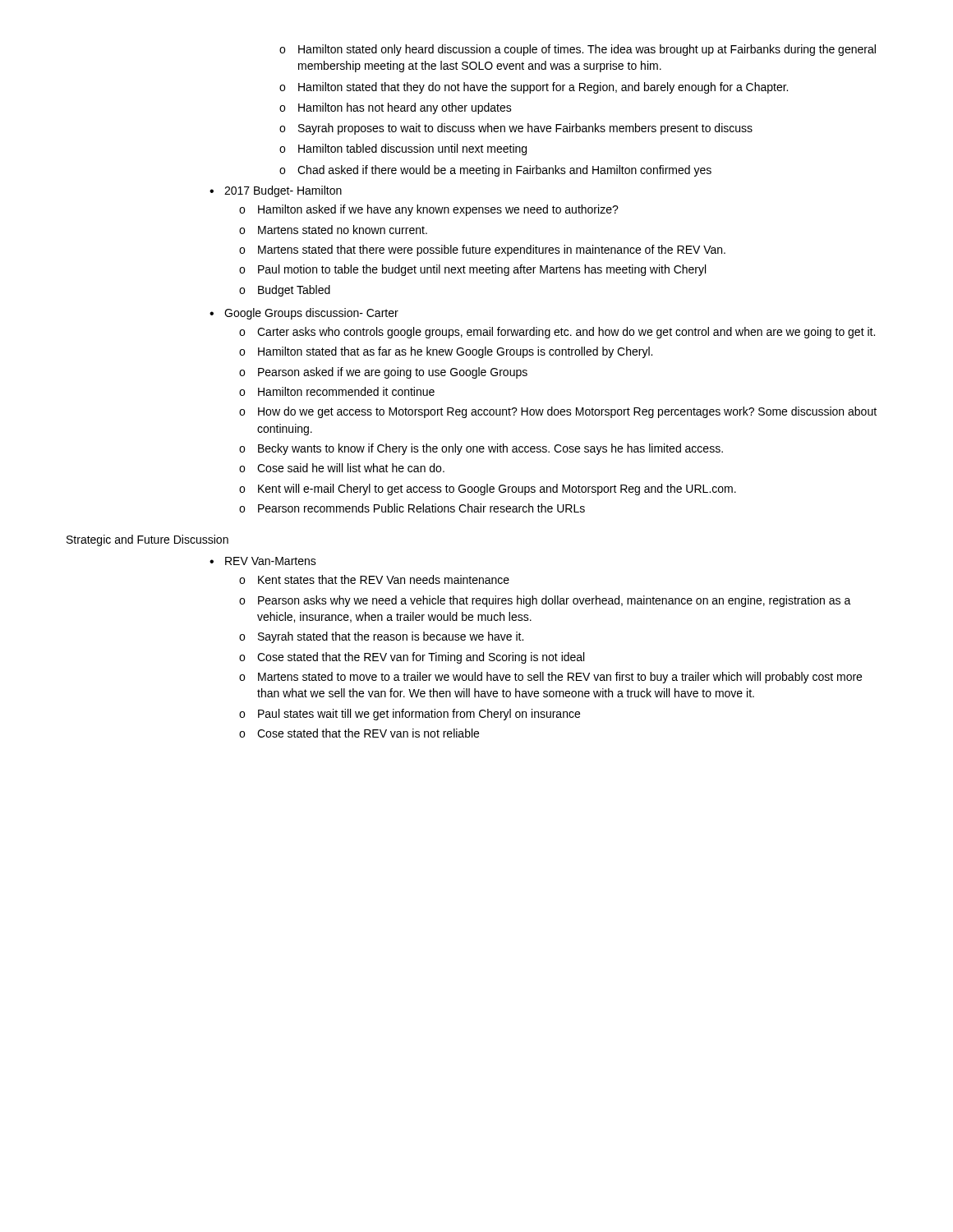Viewport: 953px width, 1232px height.
Task: Point to the text starting "o Martens stated that"
Action: pos(483,250)
